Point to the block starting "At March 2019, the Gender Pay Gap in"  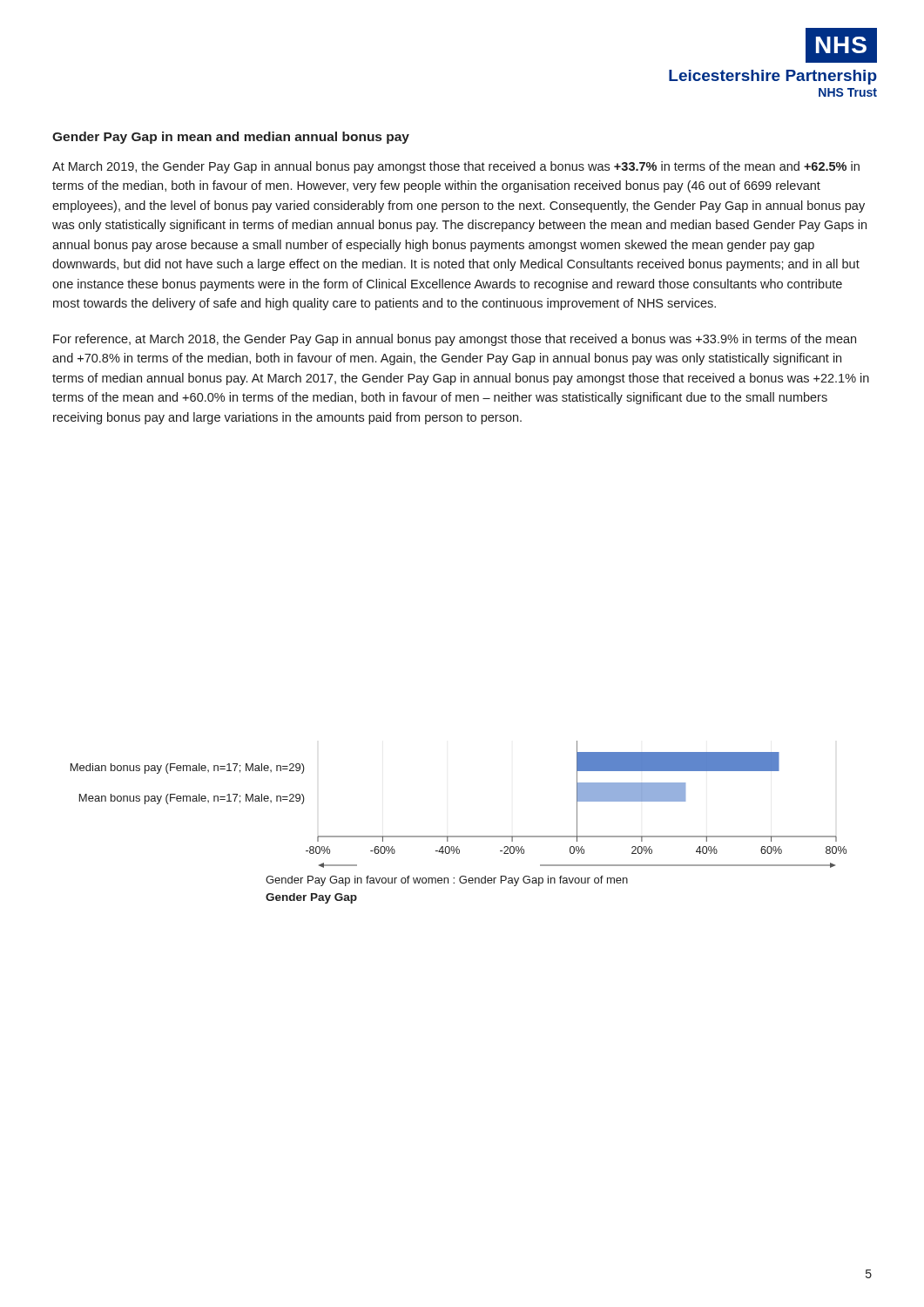pyautogui.click(x=460, y=235)
